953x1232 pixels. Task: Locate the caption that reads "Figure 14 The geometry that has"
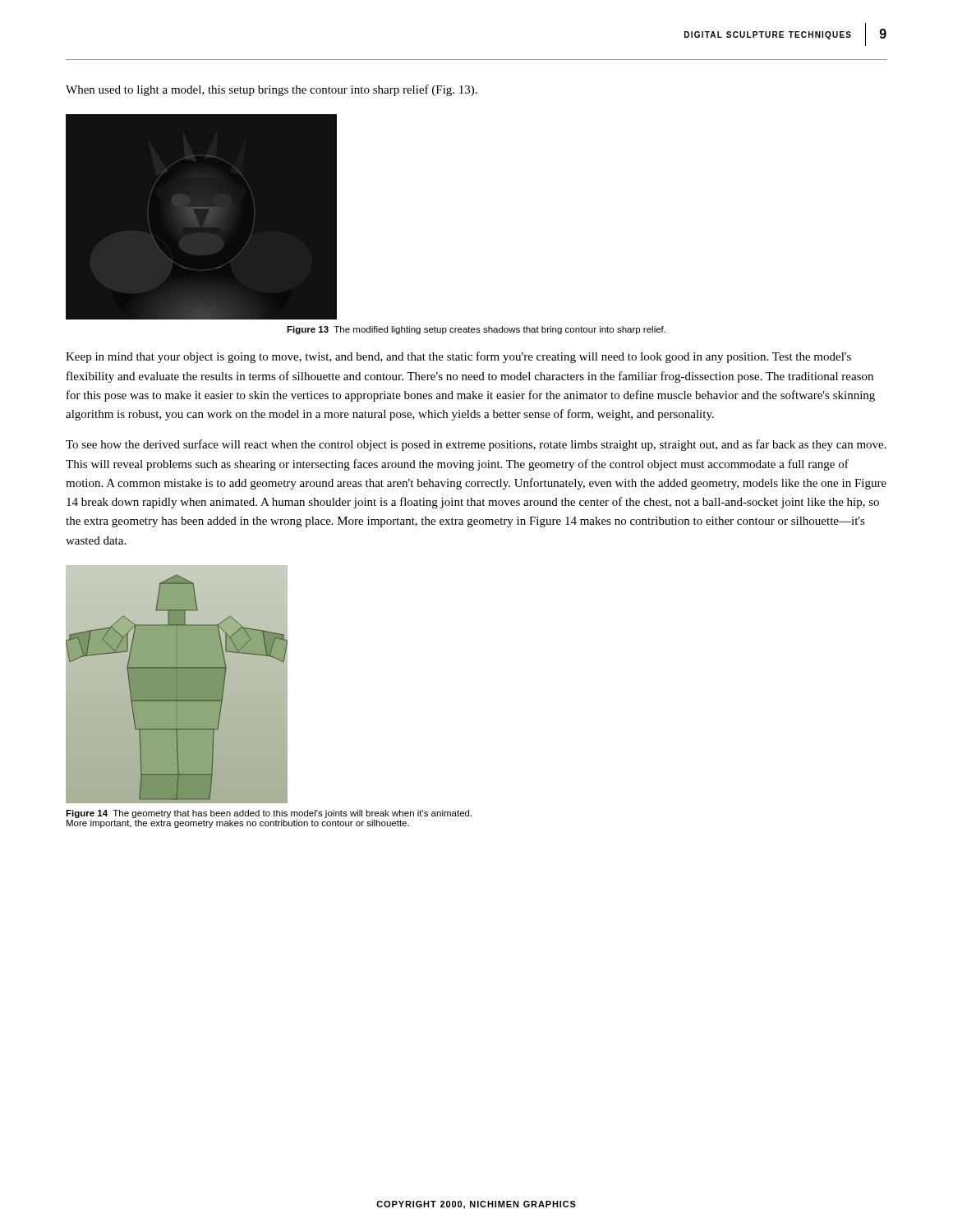[269, 818]
